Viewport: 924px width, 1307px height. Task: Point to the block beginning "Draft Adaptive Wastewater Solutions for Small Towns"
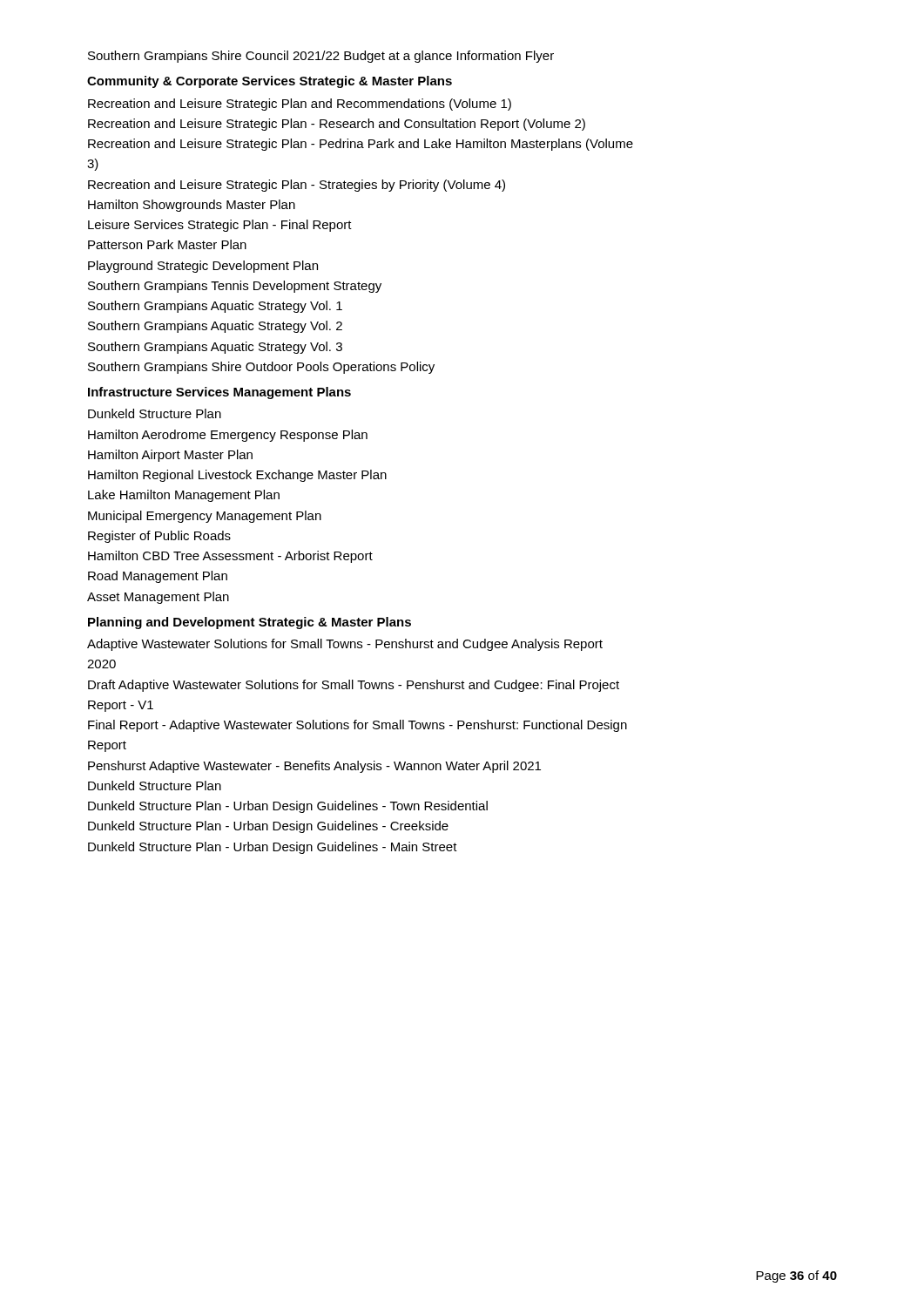[353, 694]
